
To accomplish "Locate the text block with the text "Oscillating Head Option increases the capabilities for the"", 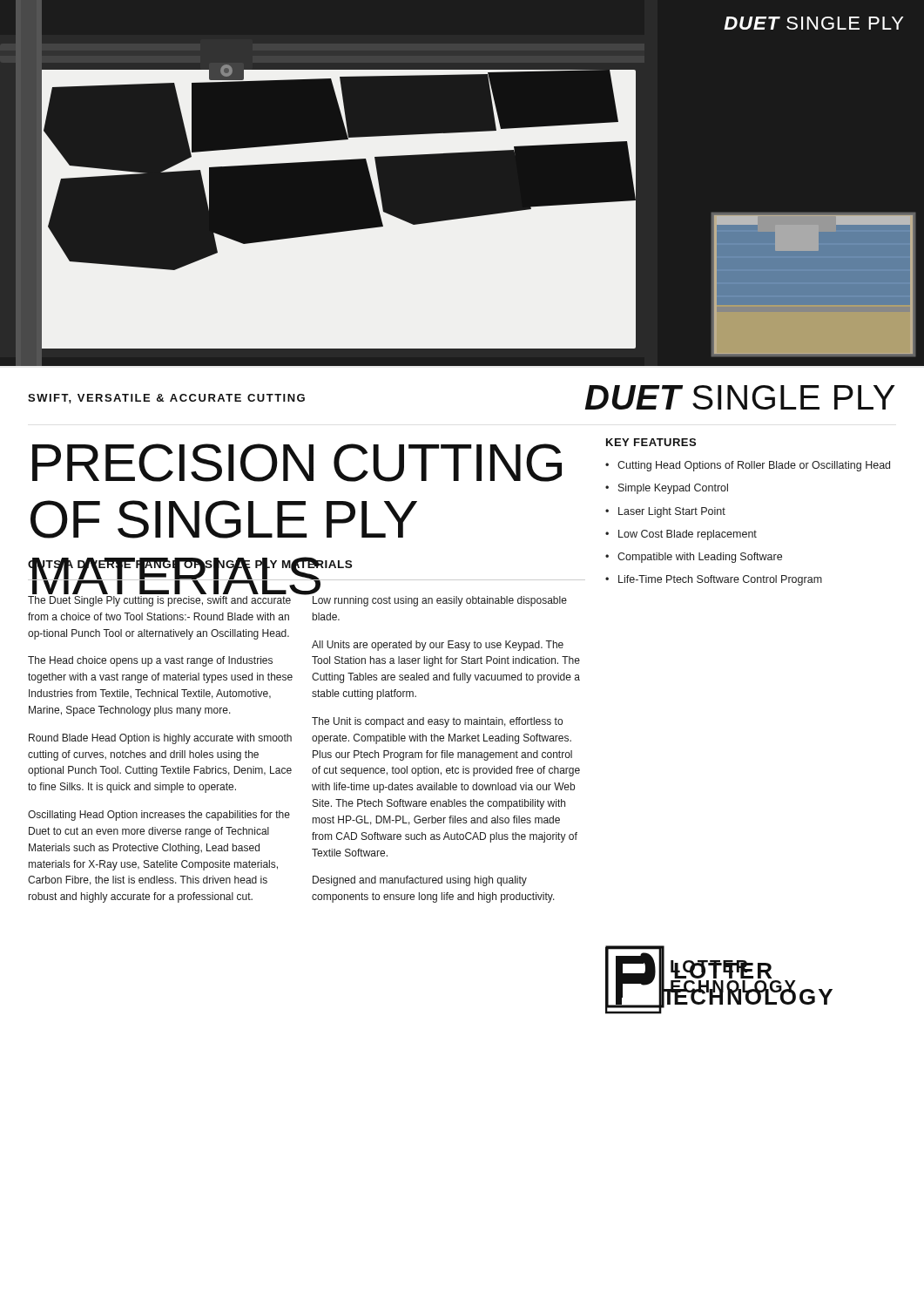I will (x=159, y=856).
